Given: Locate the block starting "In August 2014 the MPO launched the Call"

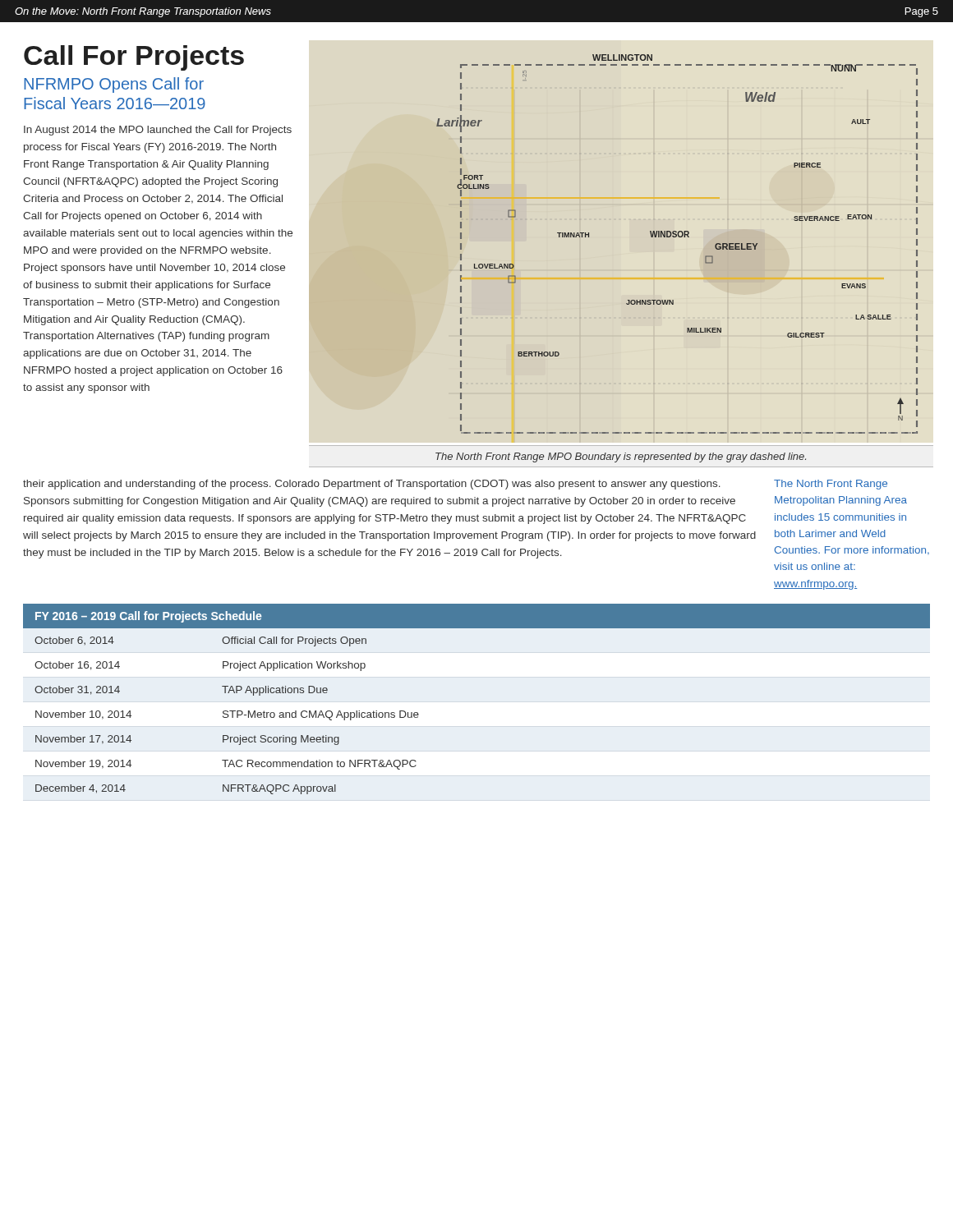Looking at the screenshot, I should [158, 259].
